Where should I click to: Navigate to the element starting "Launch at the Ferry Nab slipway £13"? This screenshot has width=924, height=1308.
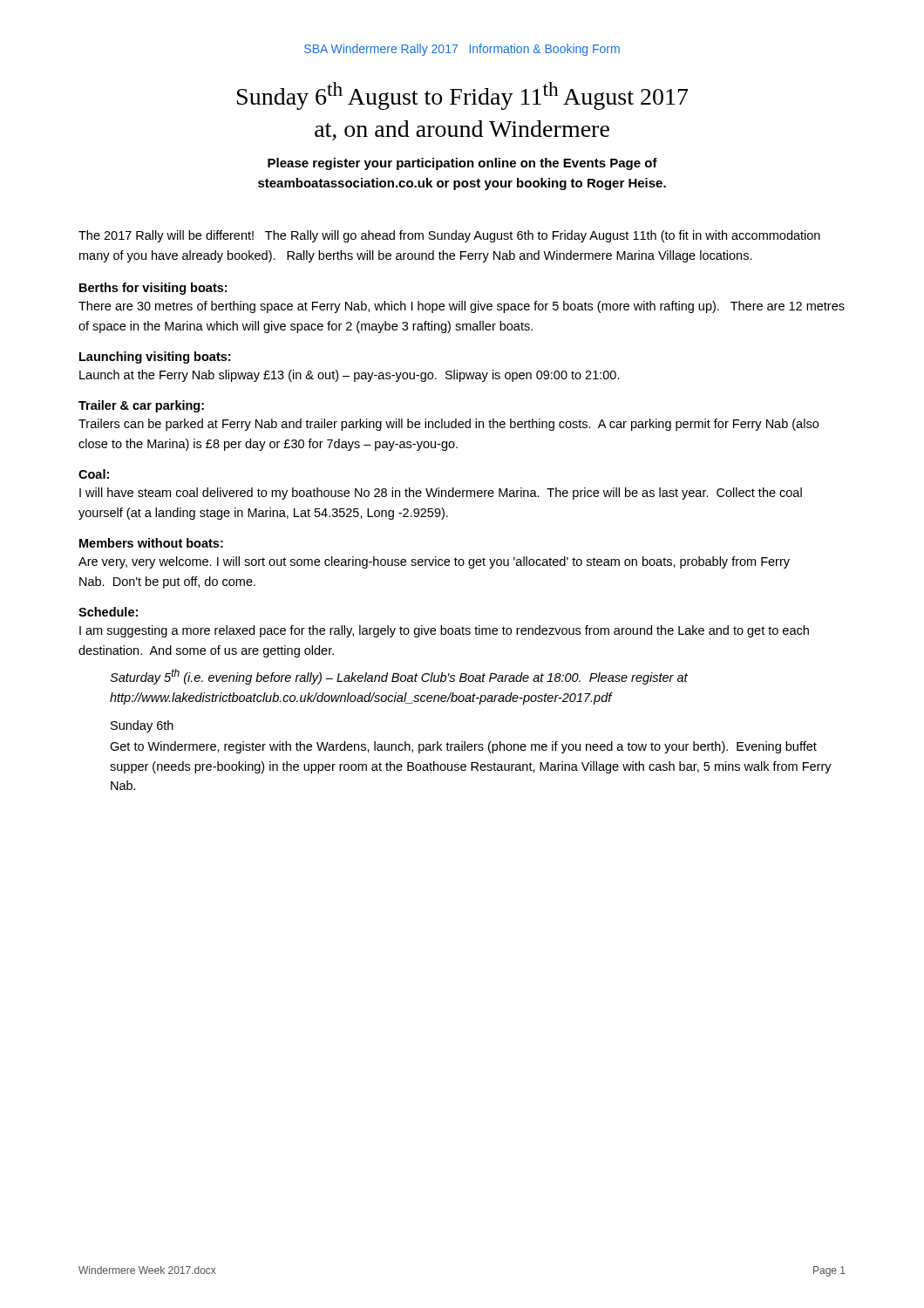tap(349, 375)
